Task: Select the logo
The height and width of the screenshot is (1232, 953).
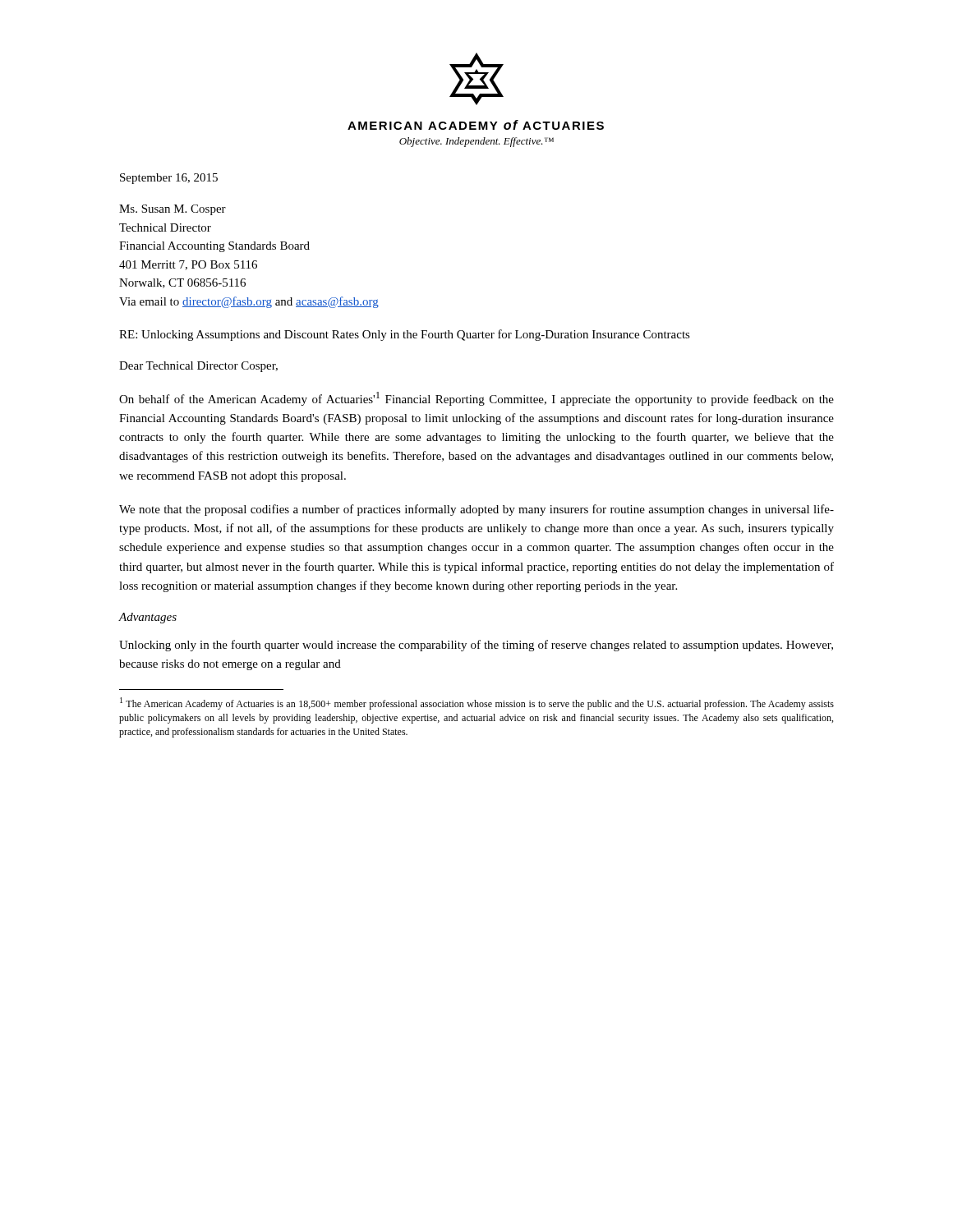Action: coord(476,99)
